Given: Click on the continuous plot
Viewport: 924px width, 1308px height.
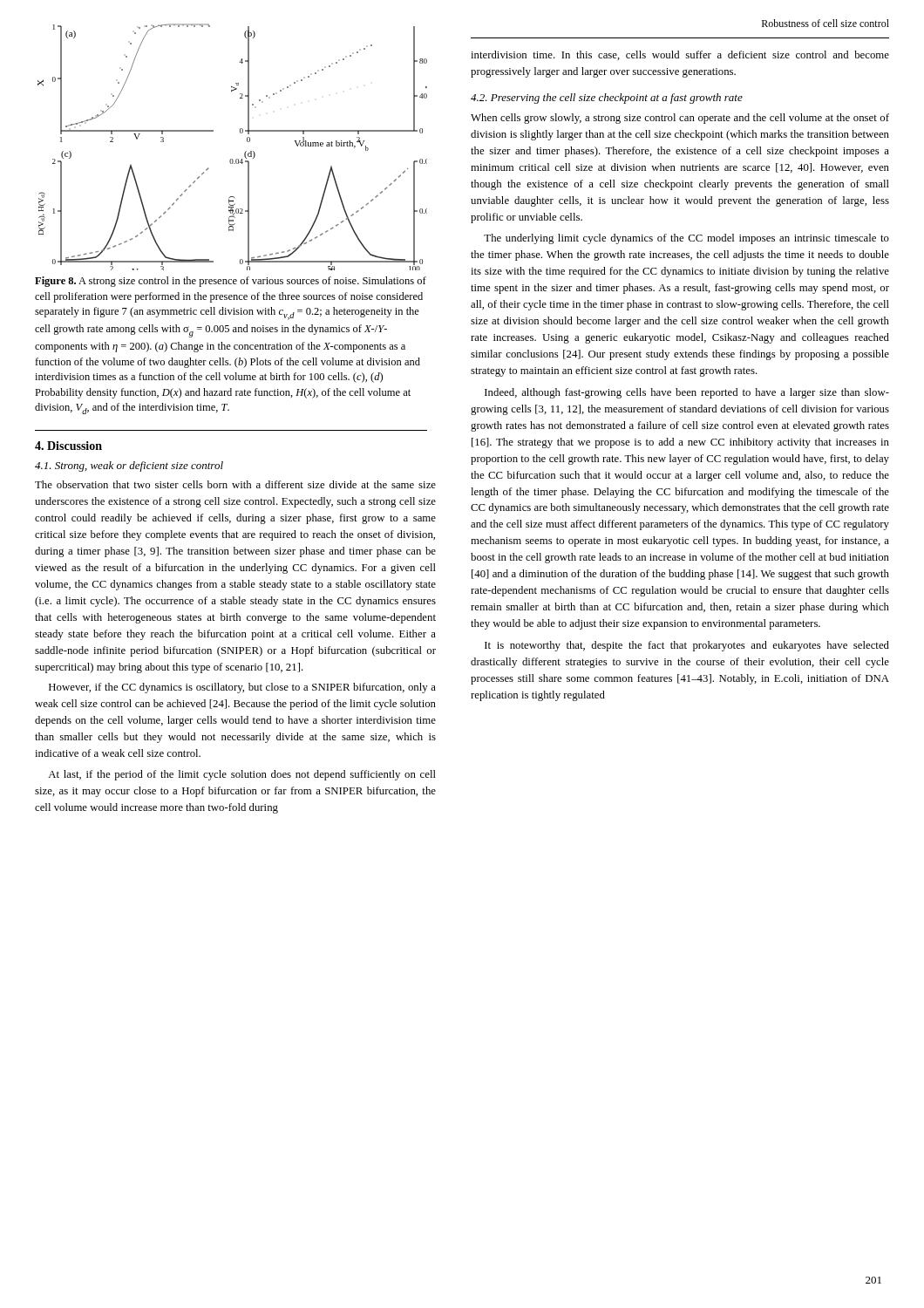Looking at the screenshot, I should [x=231, y=144].
